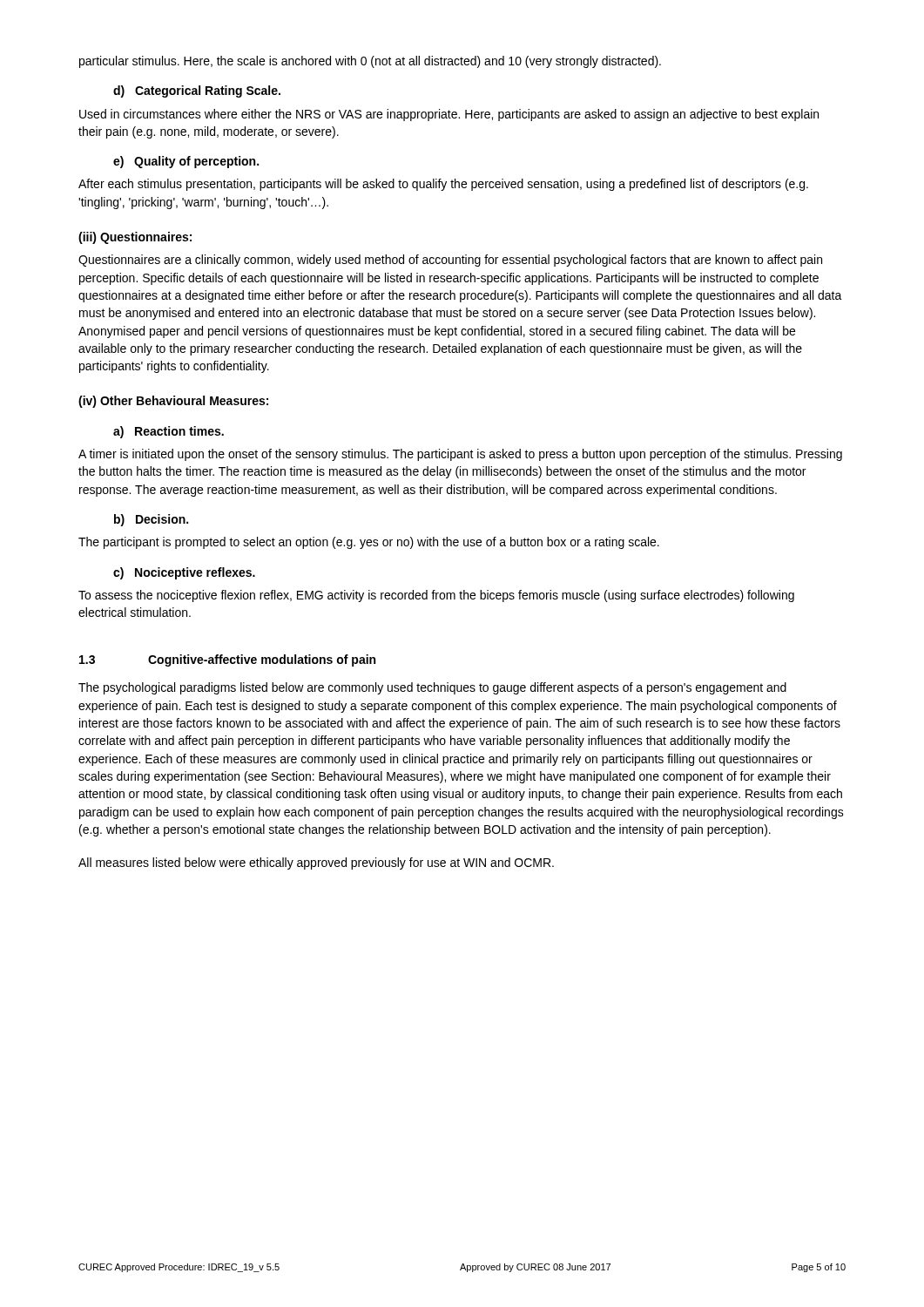924x1307 pixels.
Task: Locate the section header containing "(iv) Other Behavioural"
Action: coord(173,402)
